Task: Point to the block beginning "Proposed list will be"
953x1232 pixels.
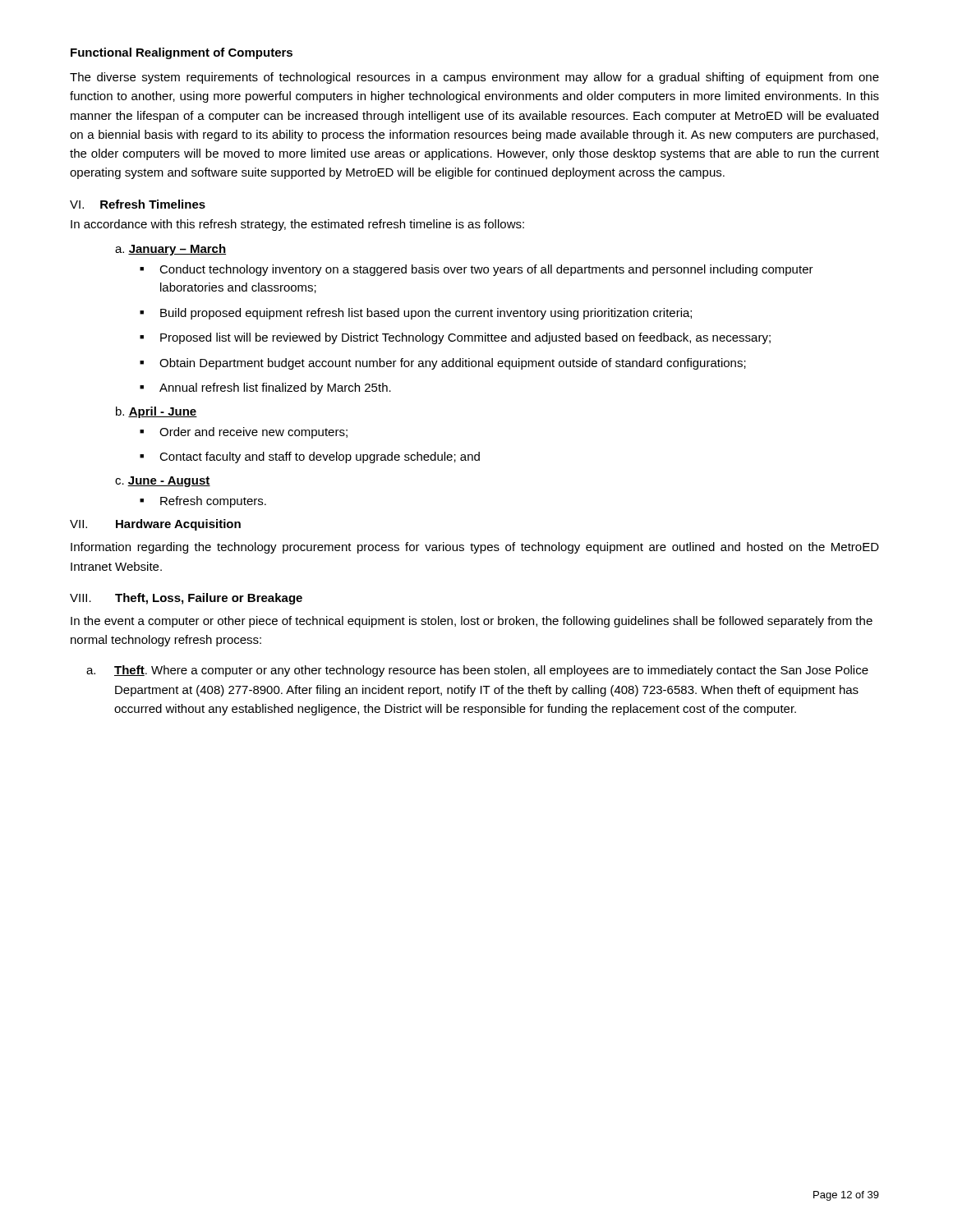Action: [465, 337]
